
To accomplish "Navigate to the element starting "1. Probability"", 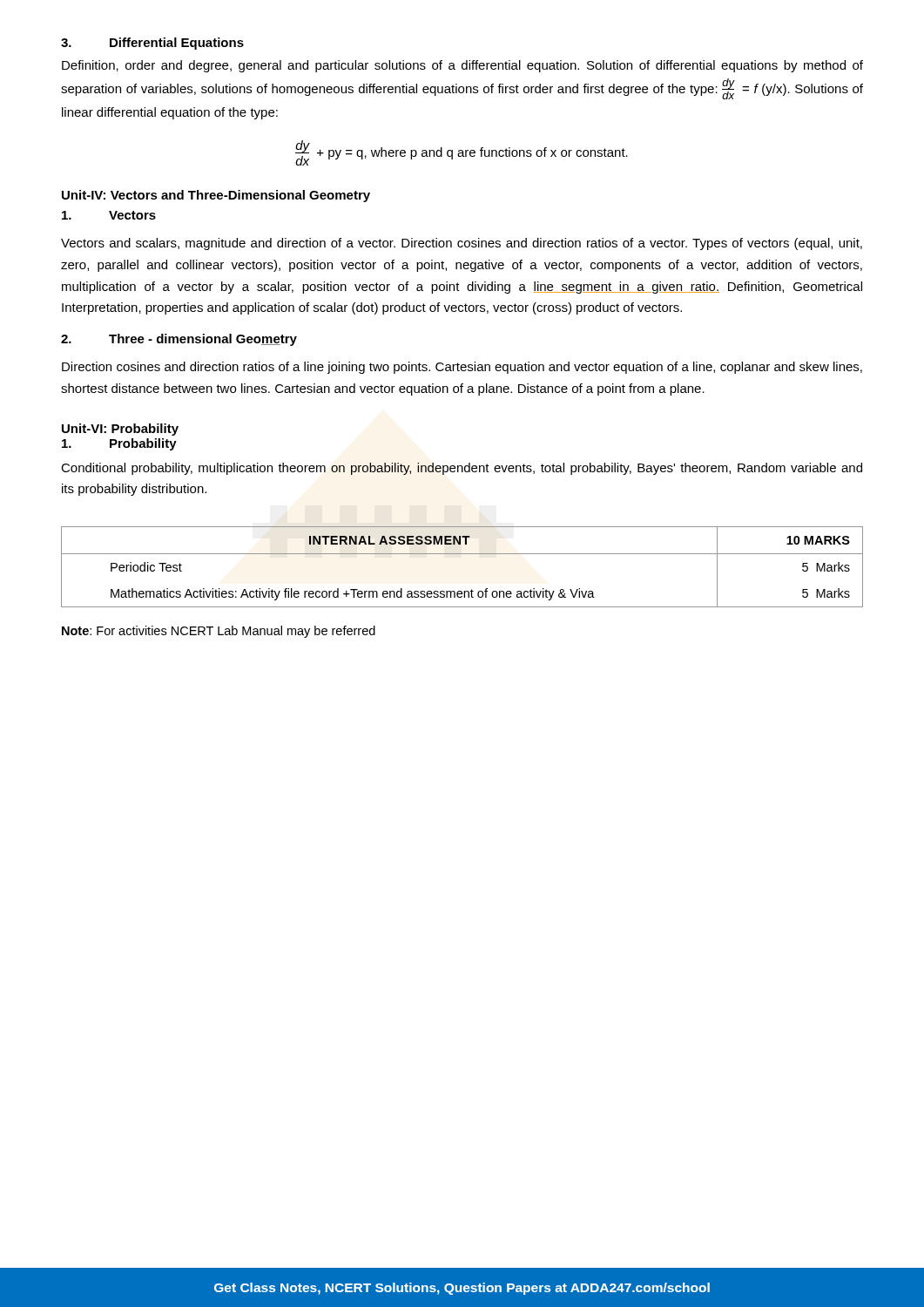I will click(x=119, y=443).
